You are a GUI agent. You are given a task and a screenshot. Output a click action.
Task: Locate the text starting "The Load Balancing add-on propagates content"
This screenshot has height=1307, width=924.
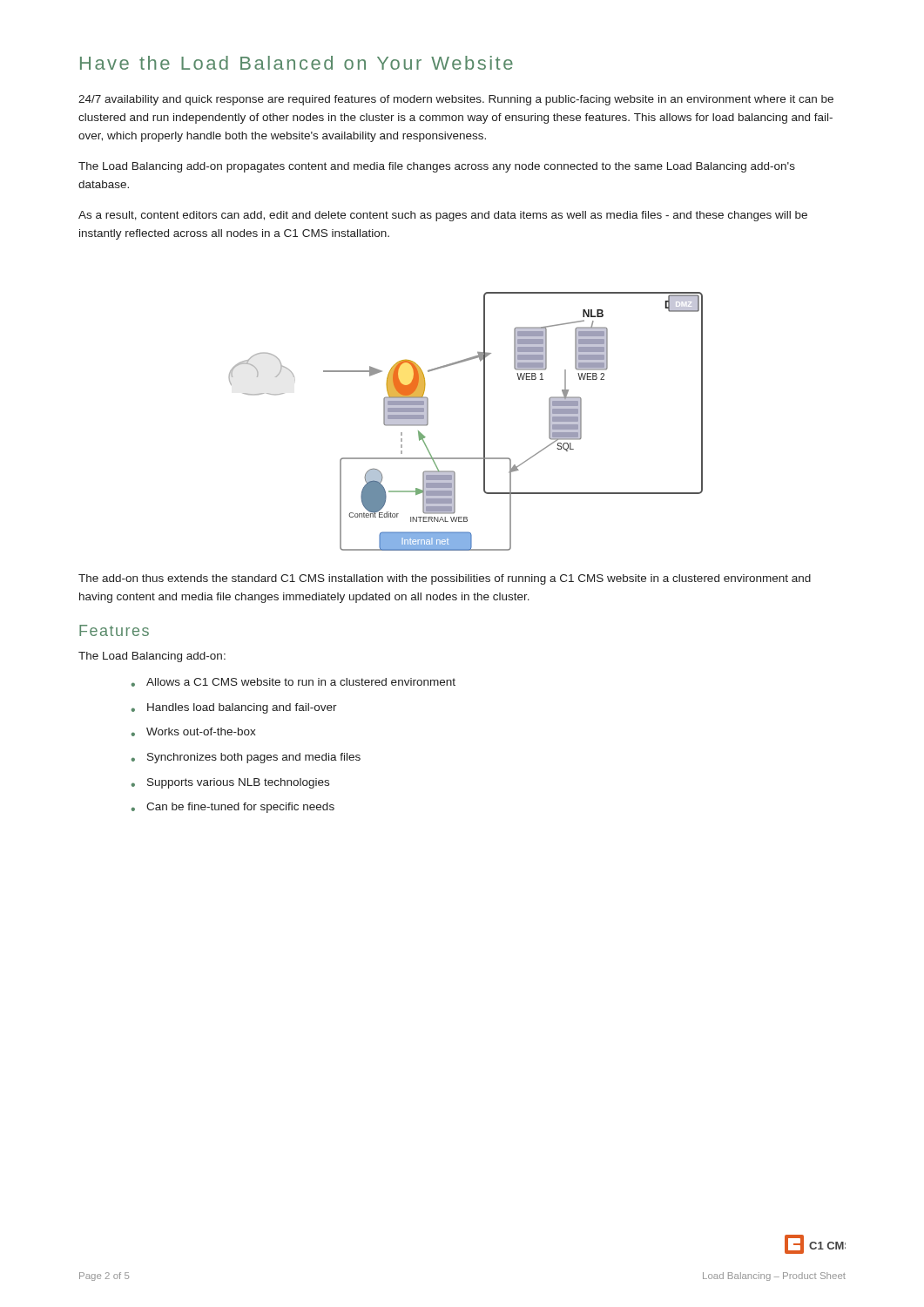click(437, 175)
